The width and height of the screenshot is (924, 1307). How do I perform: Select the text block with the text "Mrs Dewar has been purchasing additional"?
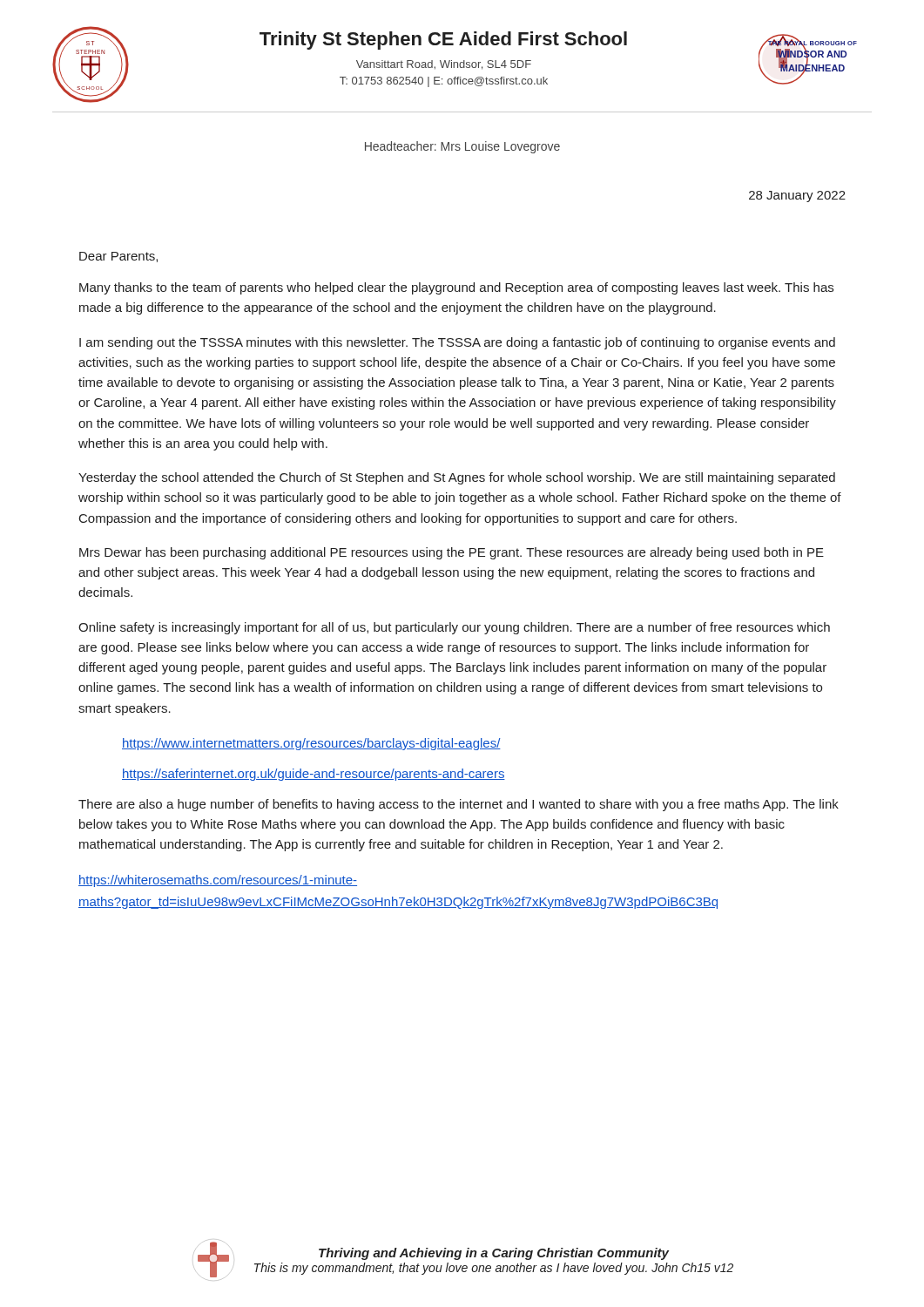click(x=451, y=572)
